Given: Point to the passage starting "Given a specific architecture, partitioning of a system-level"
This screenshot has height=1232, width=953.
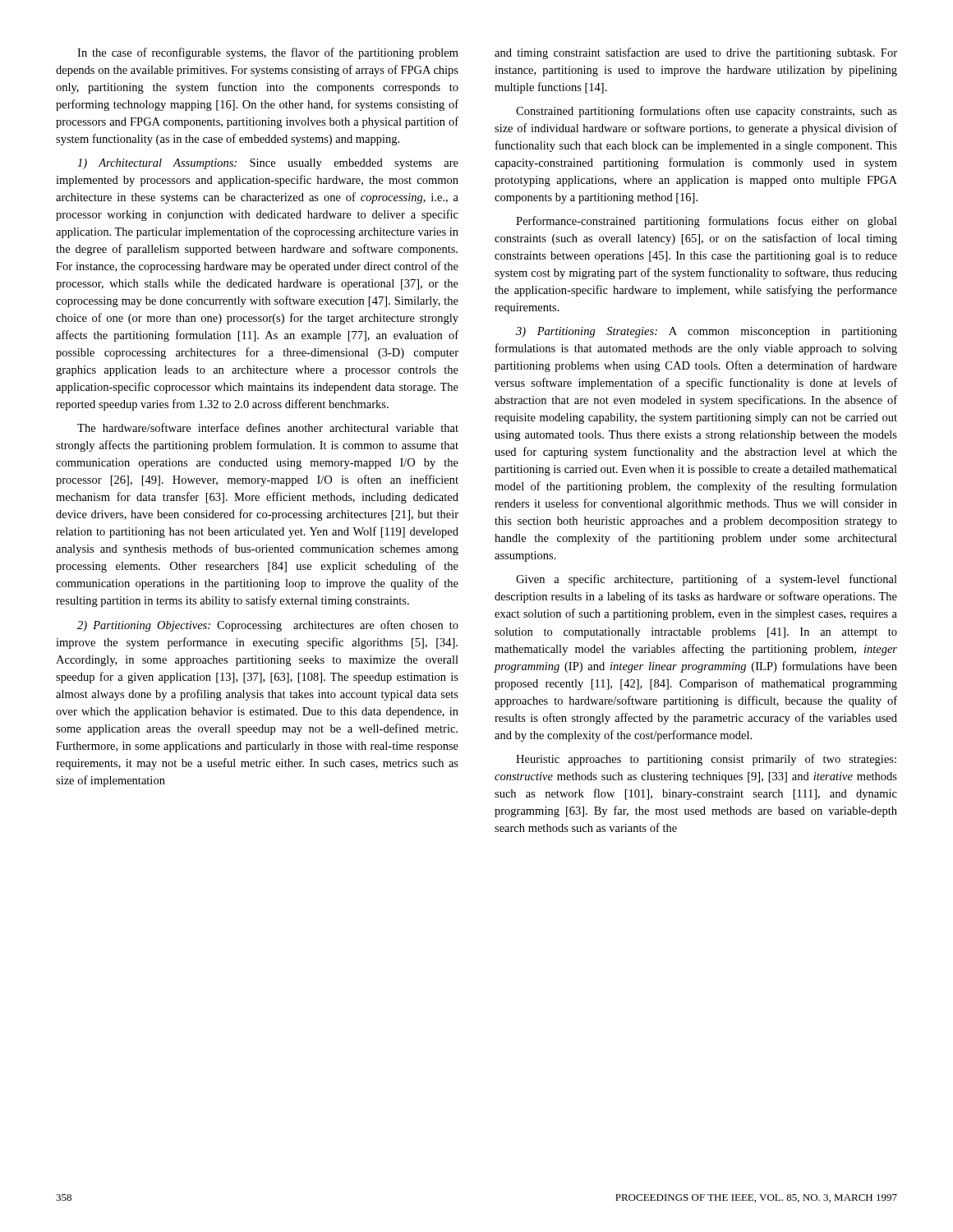Looking at the screenshot, I should pyautogui.click(x=696, y=657).
